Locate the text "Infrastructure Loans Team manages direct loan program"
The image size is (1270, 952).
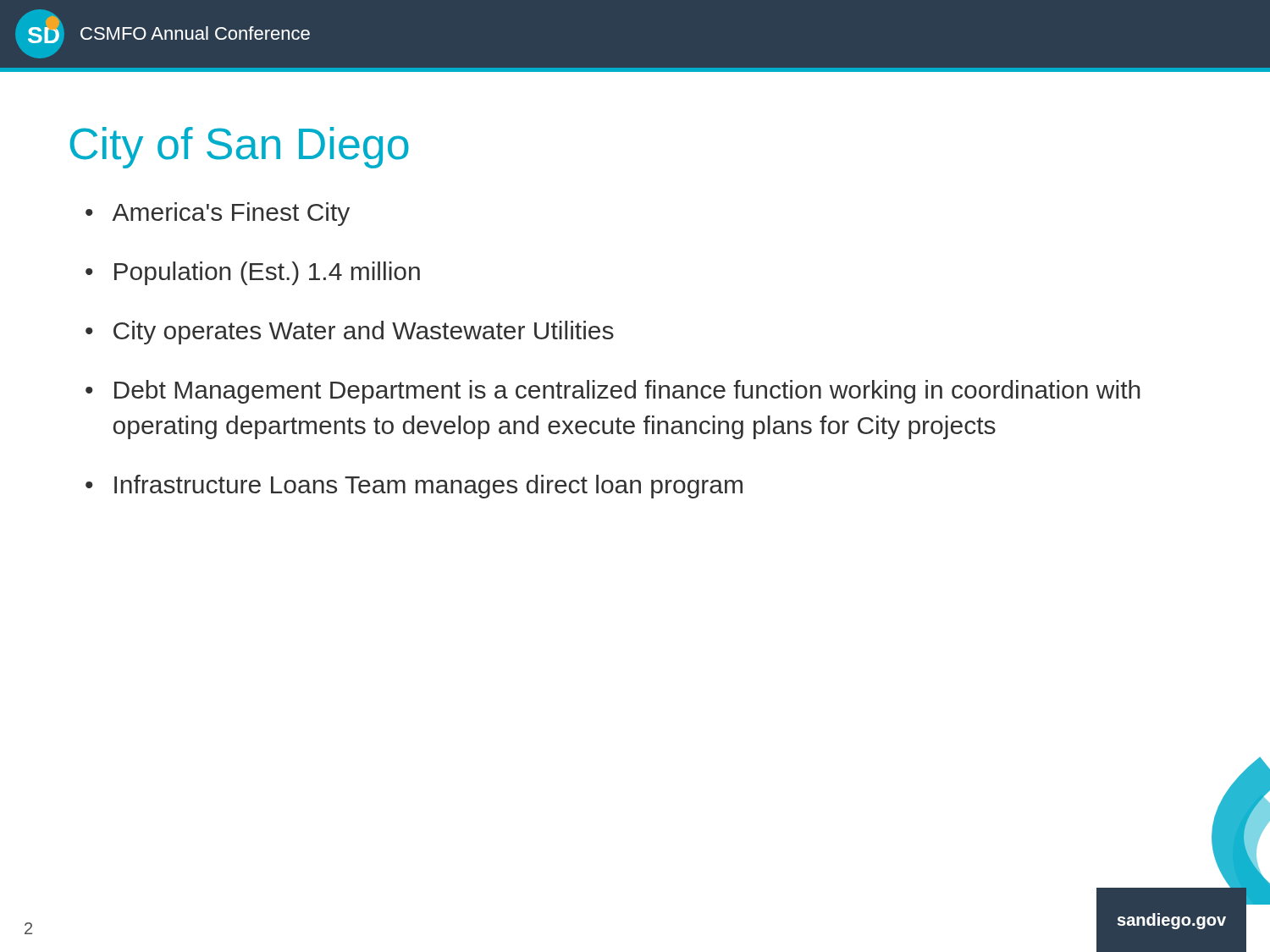pos(428,484)
